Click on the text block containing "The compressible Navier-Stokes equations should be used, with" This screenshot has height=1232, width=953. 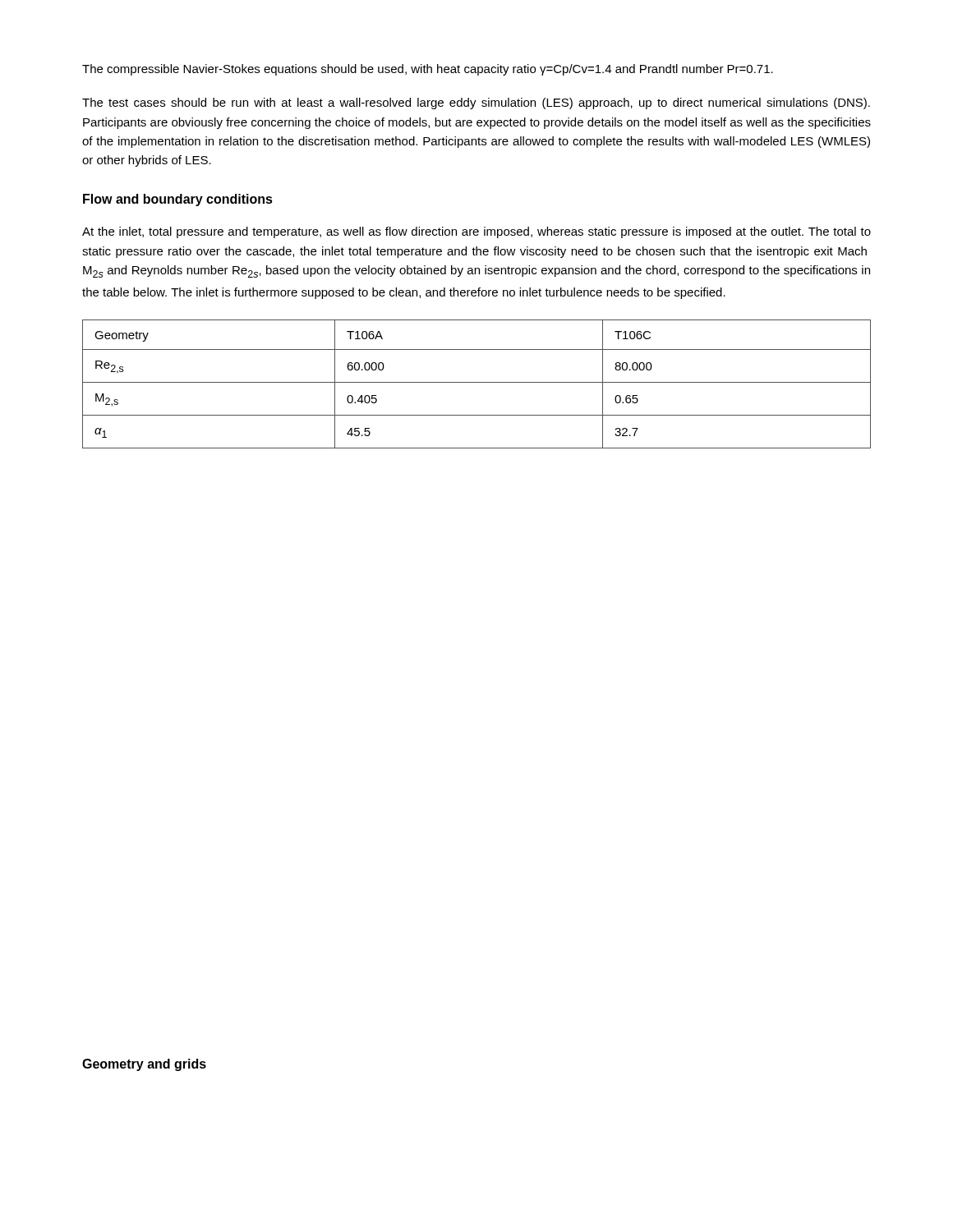428,69
